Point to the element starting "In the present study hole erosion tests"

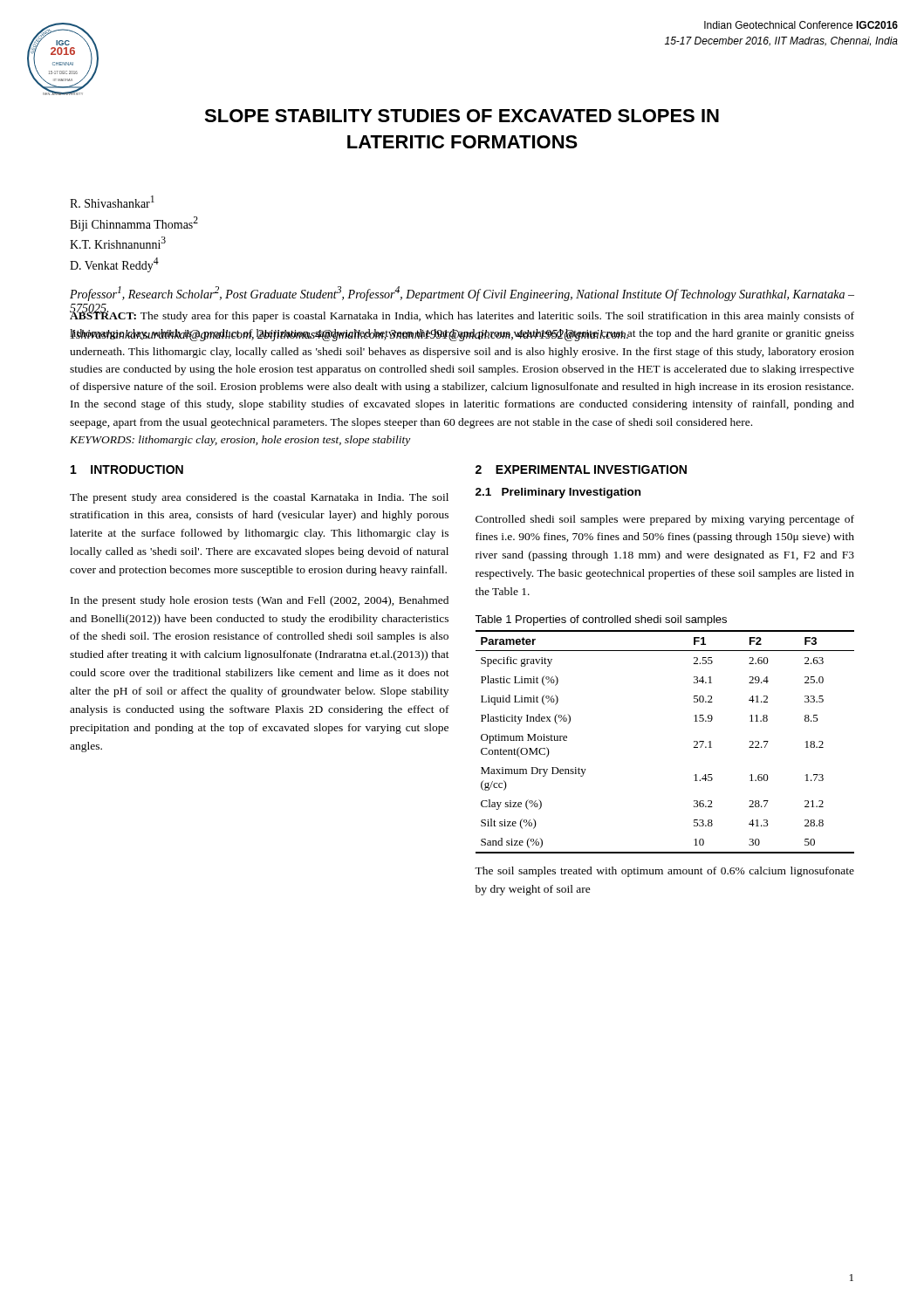(x=259, y=673)
